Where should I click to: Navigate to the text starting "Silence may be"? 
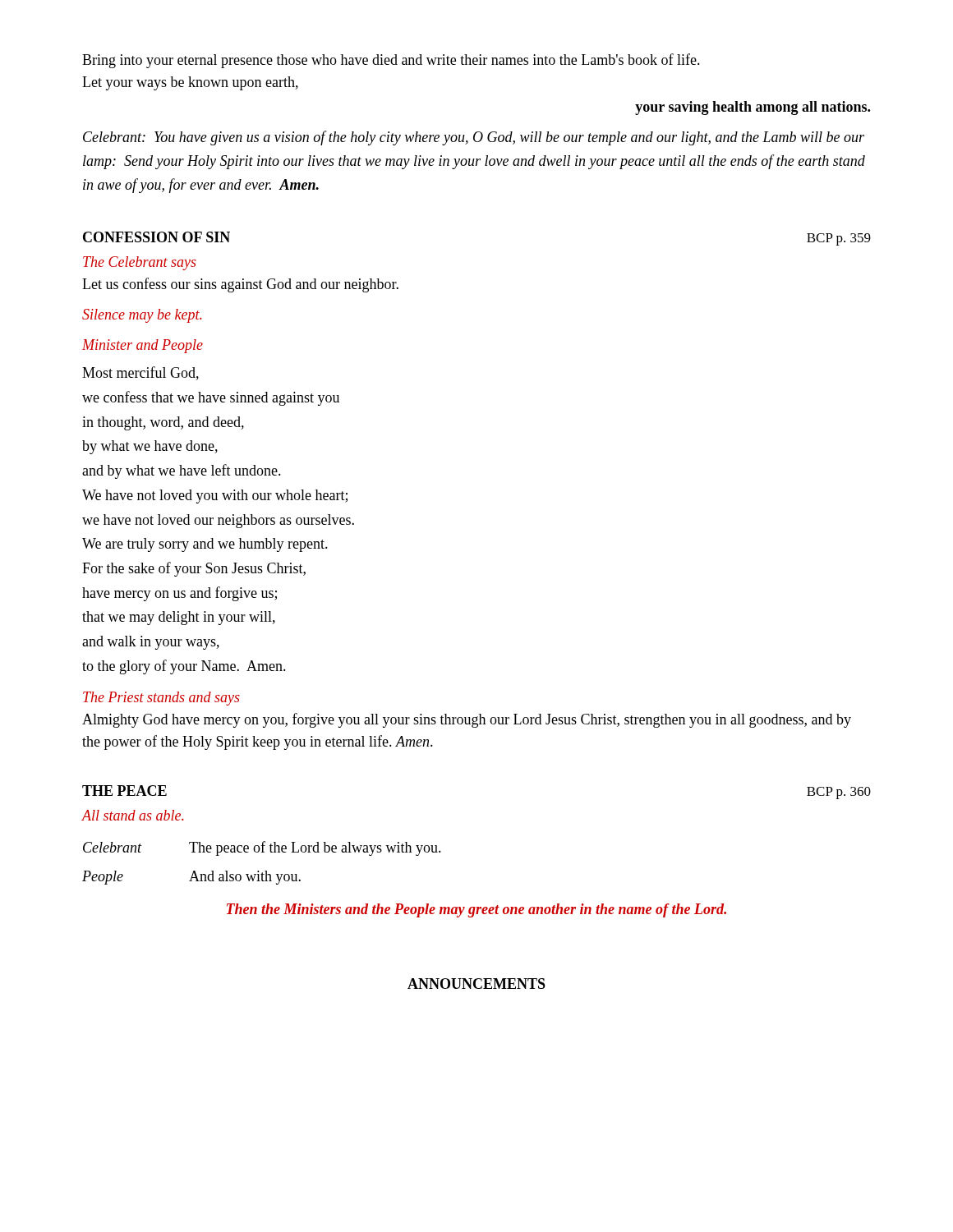point(143,315)
